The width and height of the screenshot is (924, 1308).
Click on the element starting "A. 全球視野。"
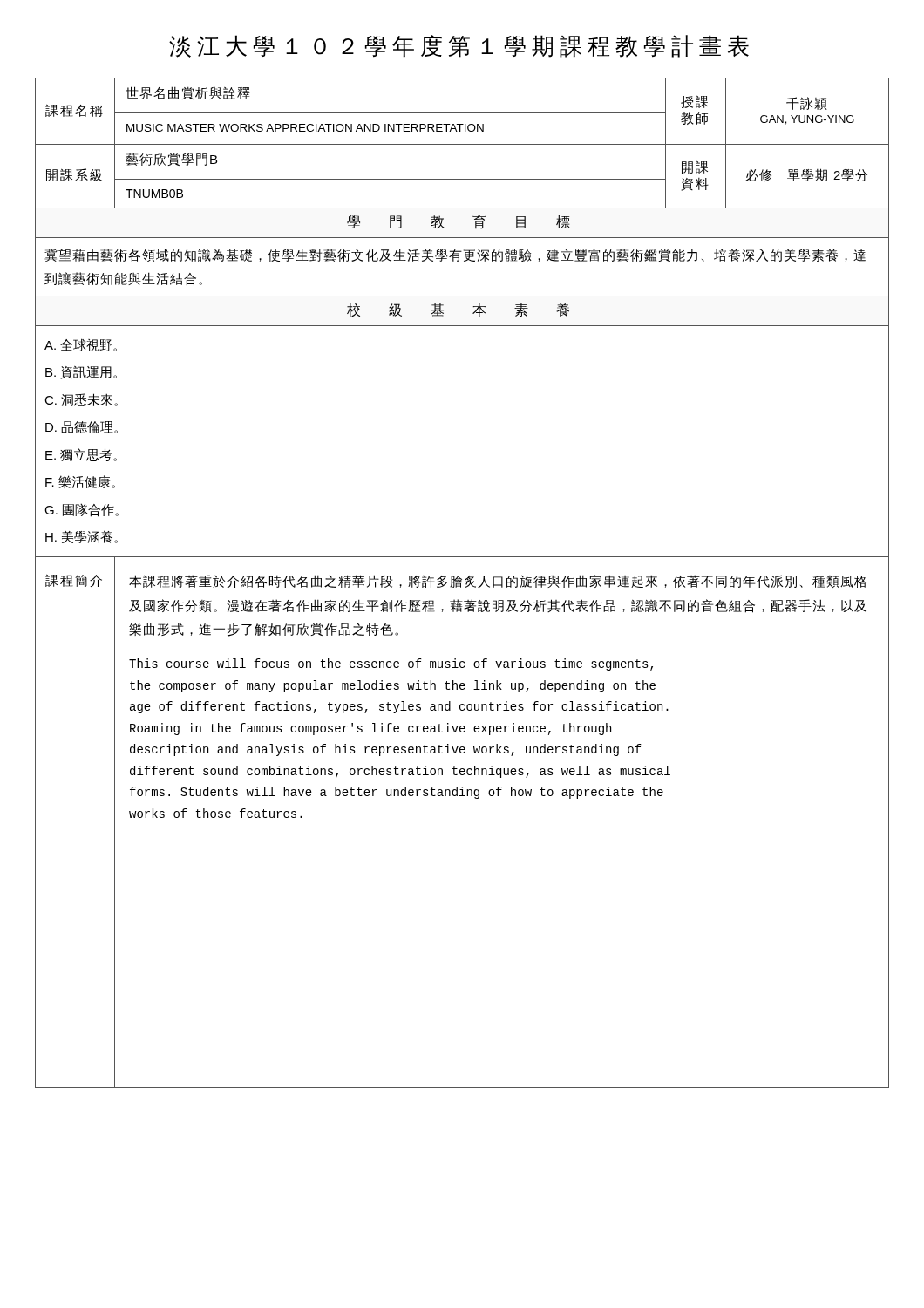[x=85, y=345]
